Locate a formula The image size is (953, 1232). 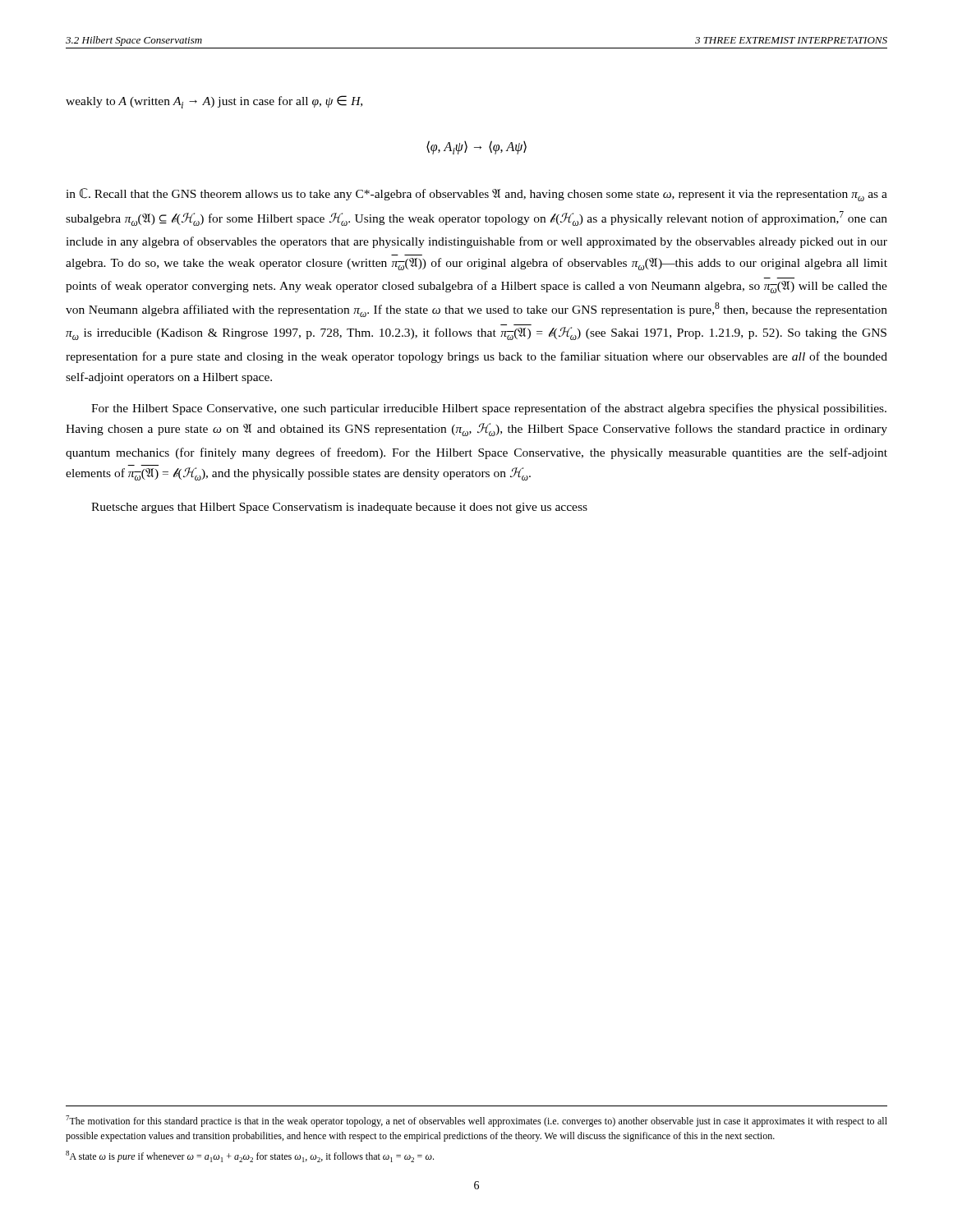pos(476,149)
